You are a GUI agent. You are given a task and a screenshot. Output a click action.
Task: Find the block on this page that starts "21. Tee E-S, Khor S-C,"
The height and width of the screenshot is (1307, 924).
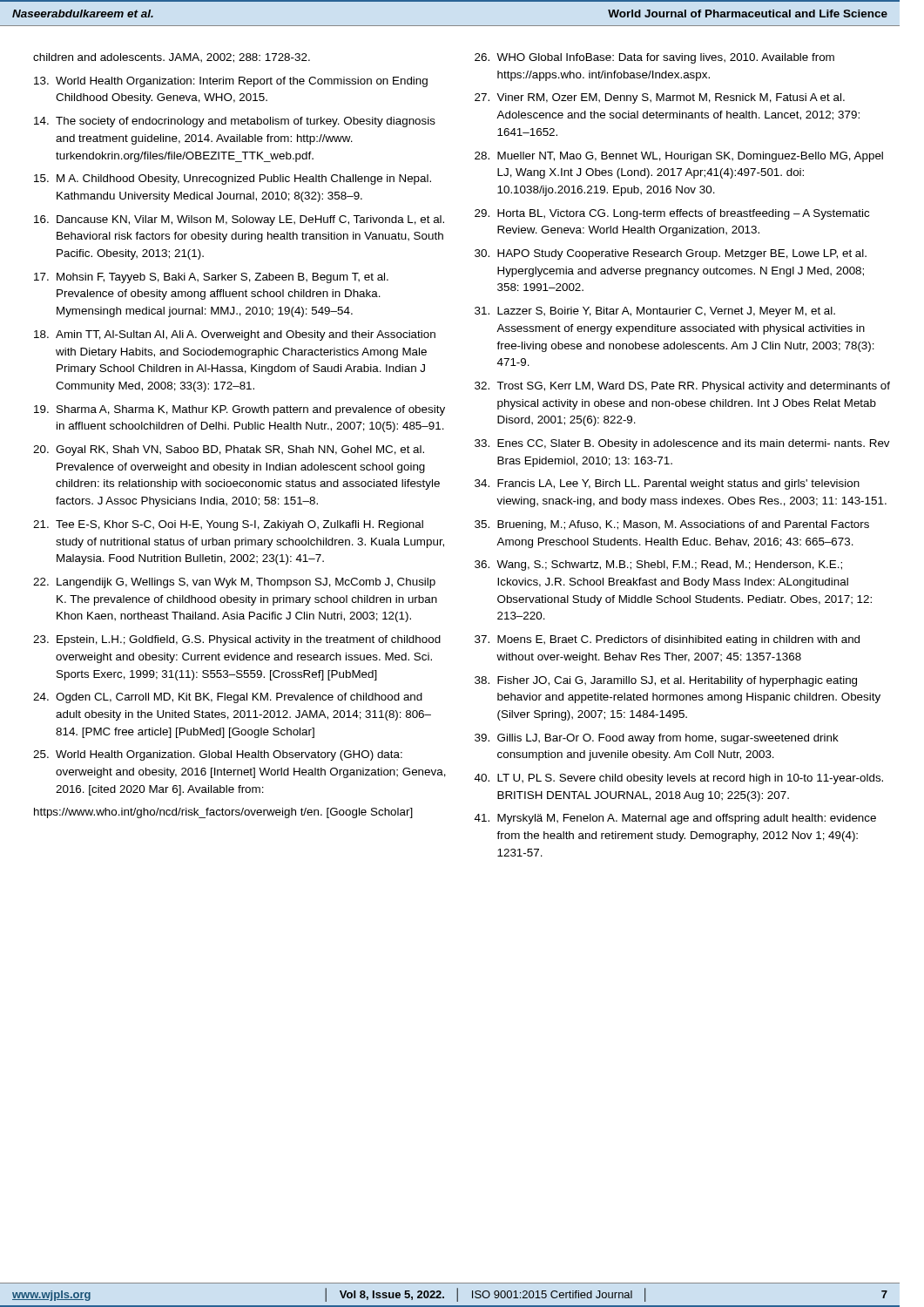coord(241,541)
